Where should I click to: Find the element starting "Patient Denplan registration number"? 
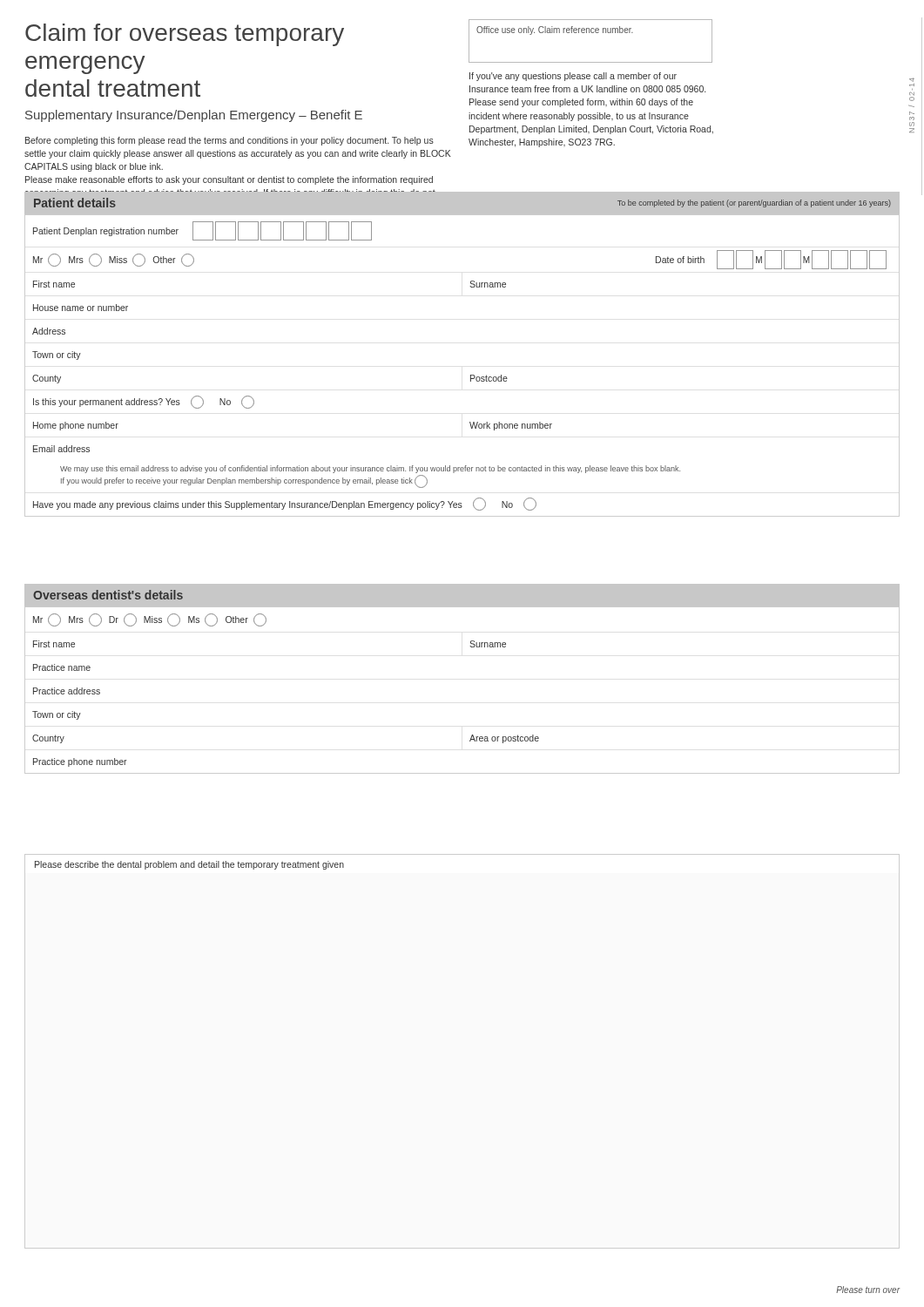point(202,231)
